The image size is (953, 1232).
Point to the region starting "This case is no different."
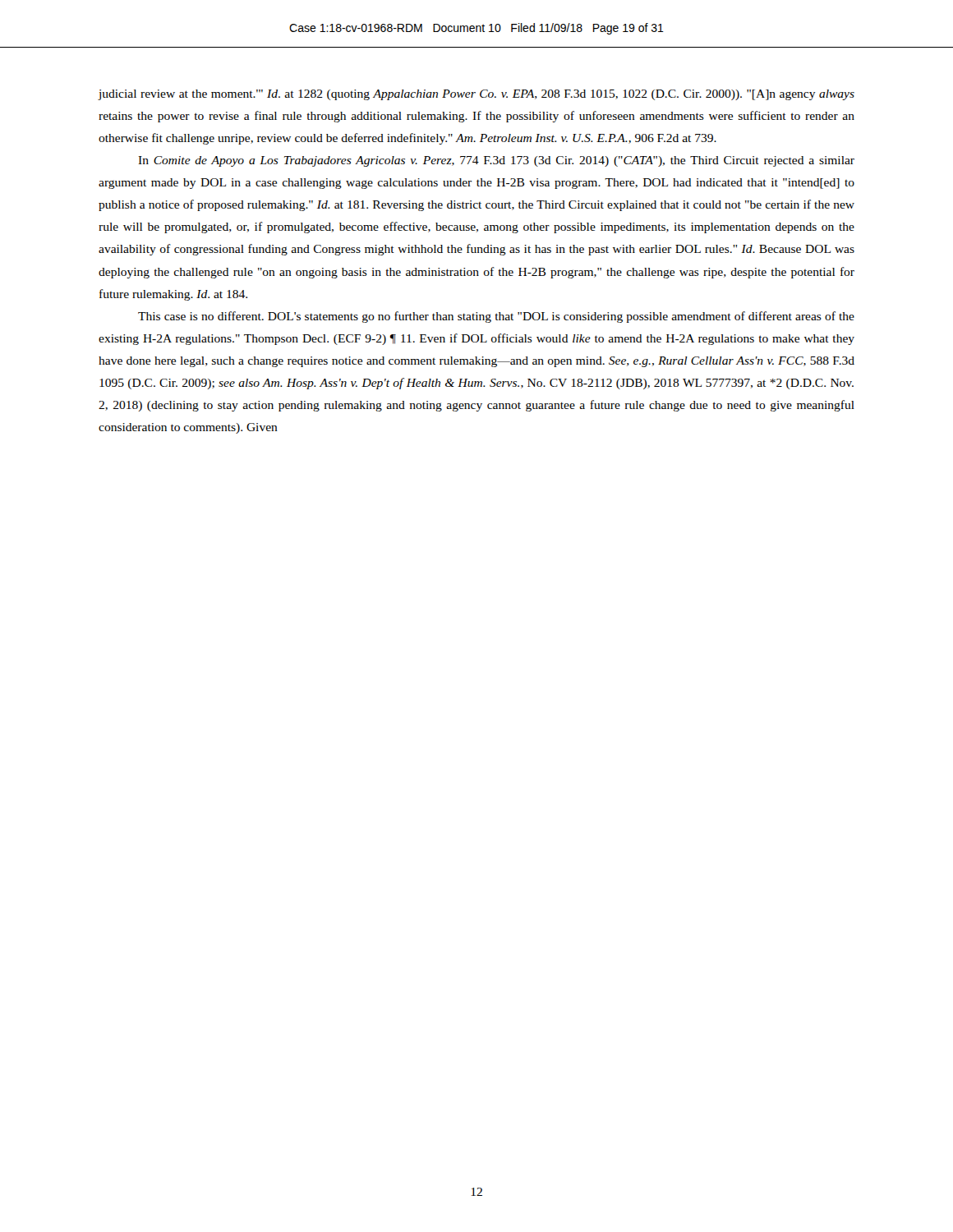pyautogui.click(x=476, y=371)
